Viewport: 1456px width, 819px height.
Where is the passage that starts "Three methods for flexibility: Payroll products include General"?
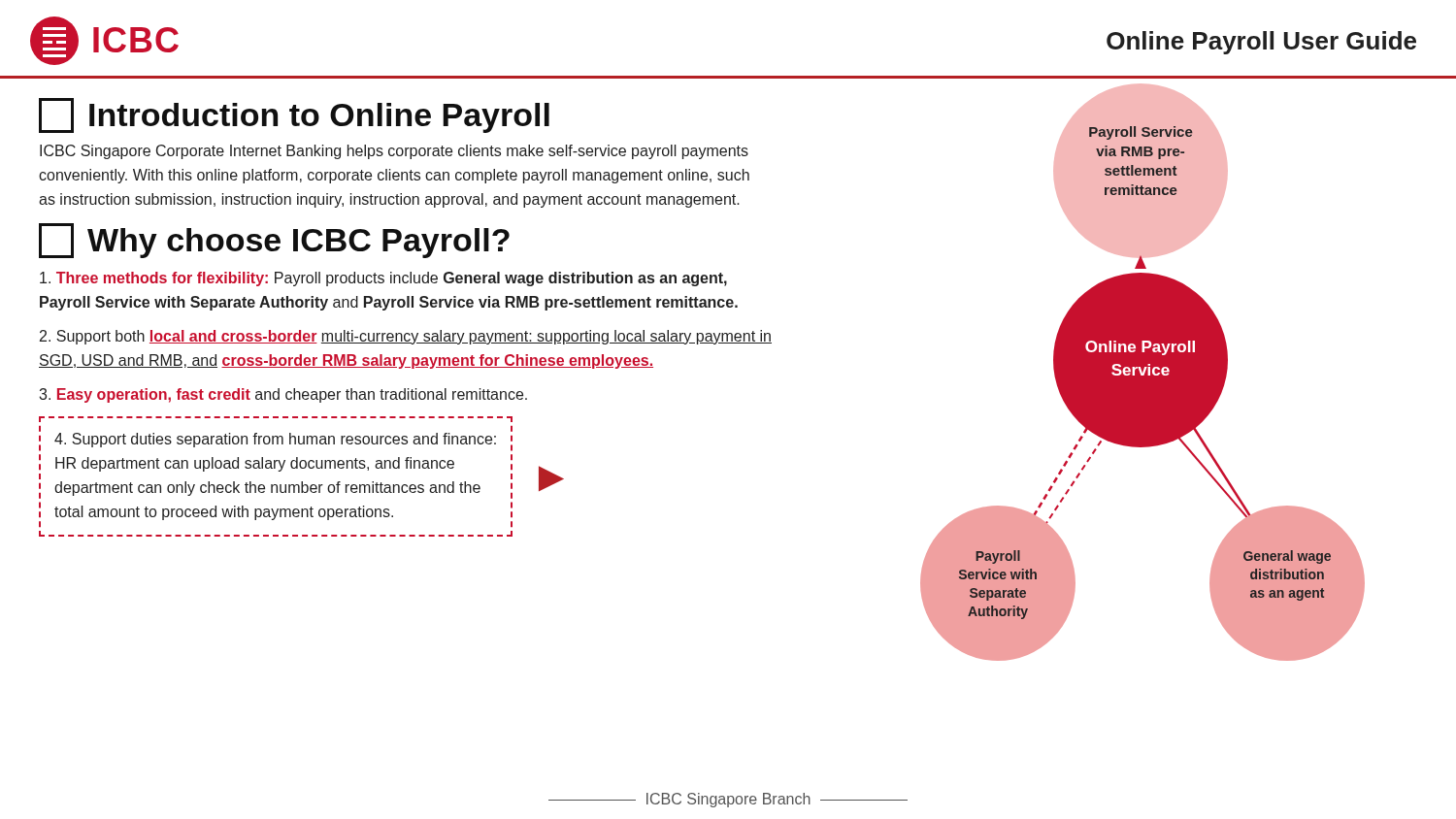(x=389, y=290)
